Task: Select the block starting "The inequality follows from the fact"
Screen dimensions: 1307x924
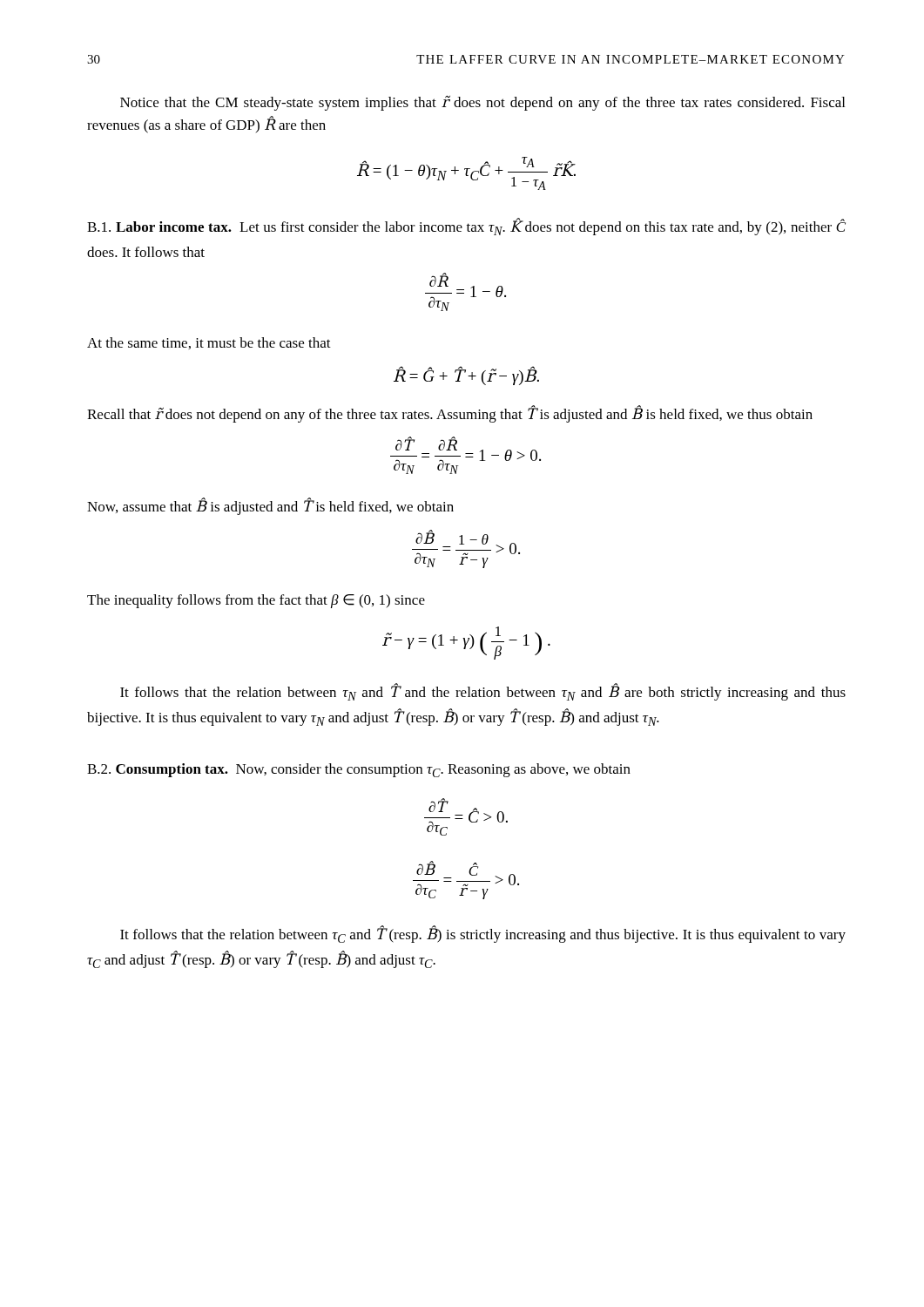Action: pyautogui.click(x=256, y=601)
